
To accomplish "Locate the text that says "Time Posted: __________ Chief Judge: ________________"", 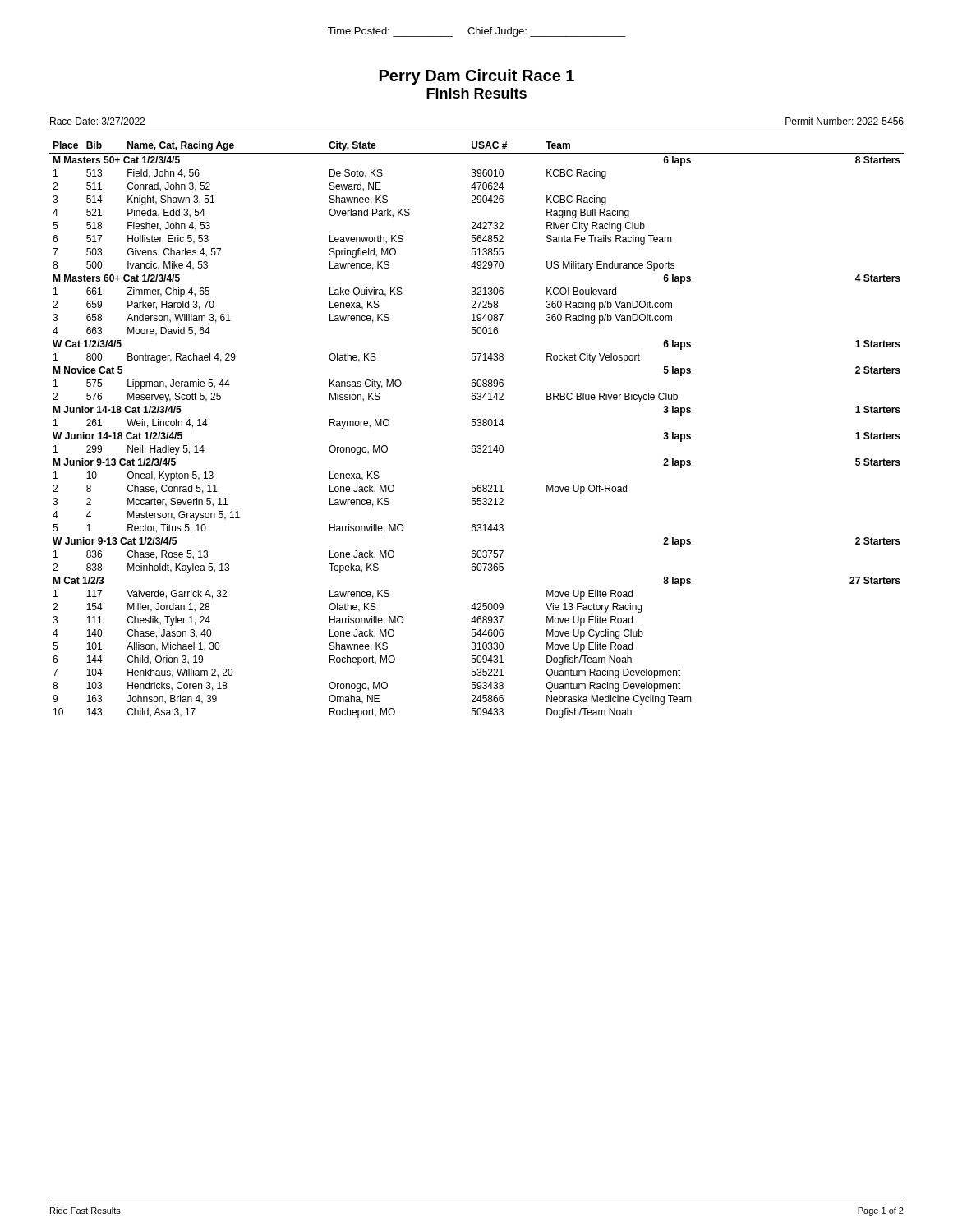I will (476, 31).
